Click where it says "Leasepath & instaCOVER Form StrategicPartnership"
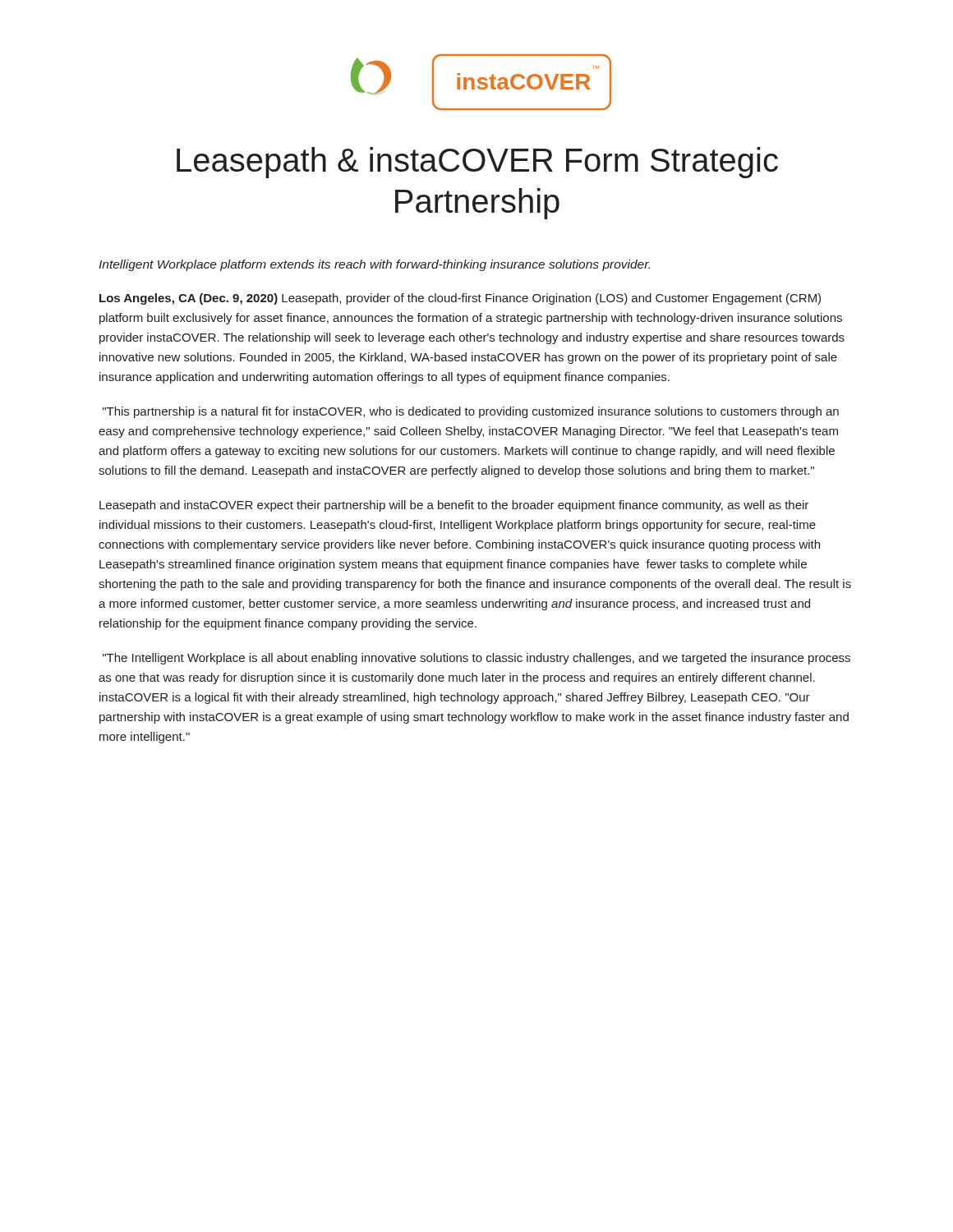The height and width of the screenshot is (1232, 953). coord(476,181)
